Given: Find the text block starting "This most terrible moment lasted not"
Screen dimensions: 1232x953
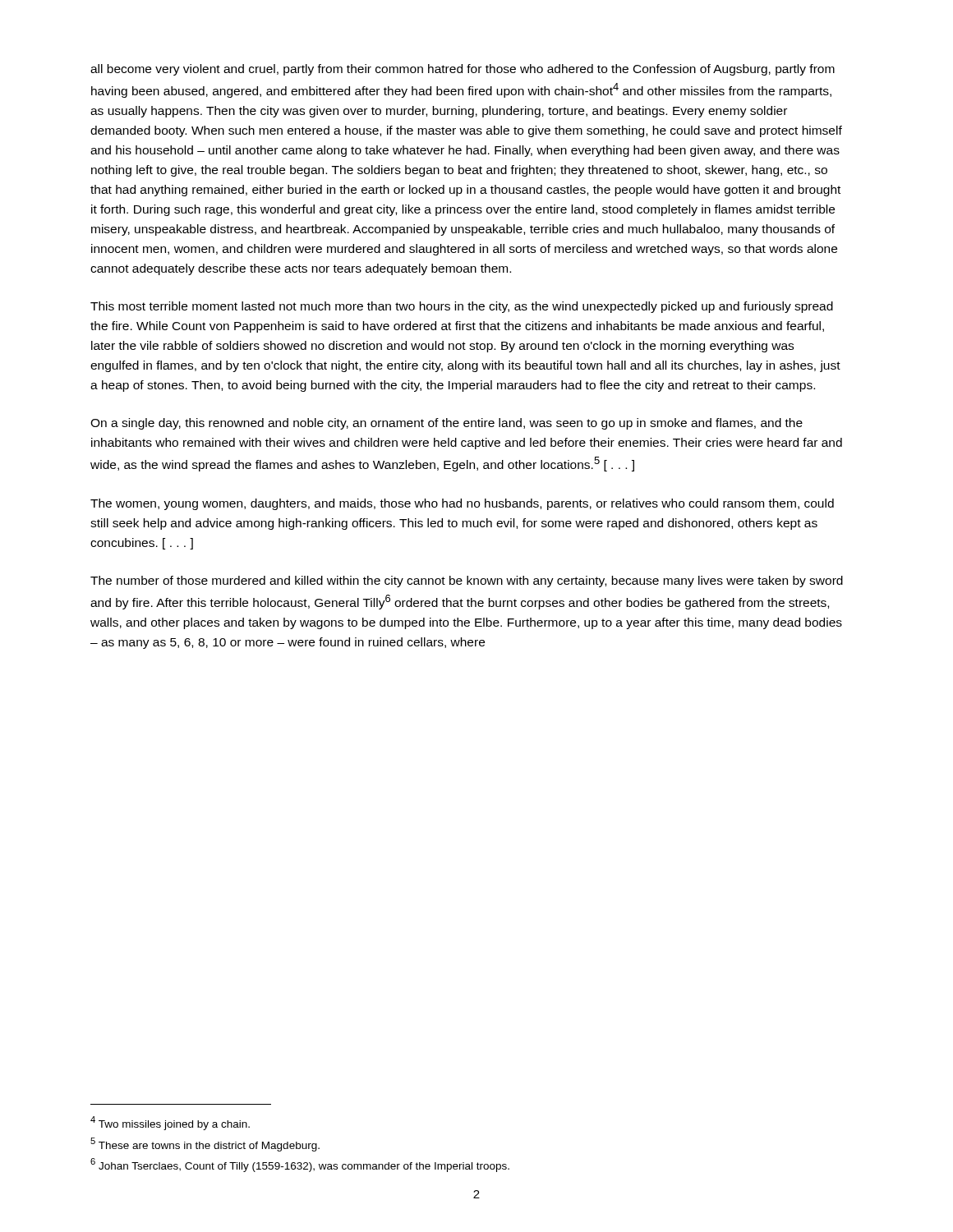Looking at the screenshot, I should click(x=465, y=346).
